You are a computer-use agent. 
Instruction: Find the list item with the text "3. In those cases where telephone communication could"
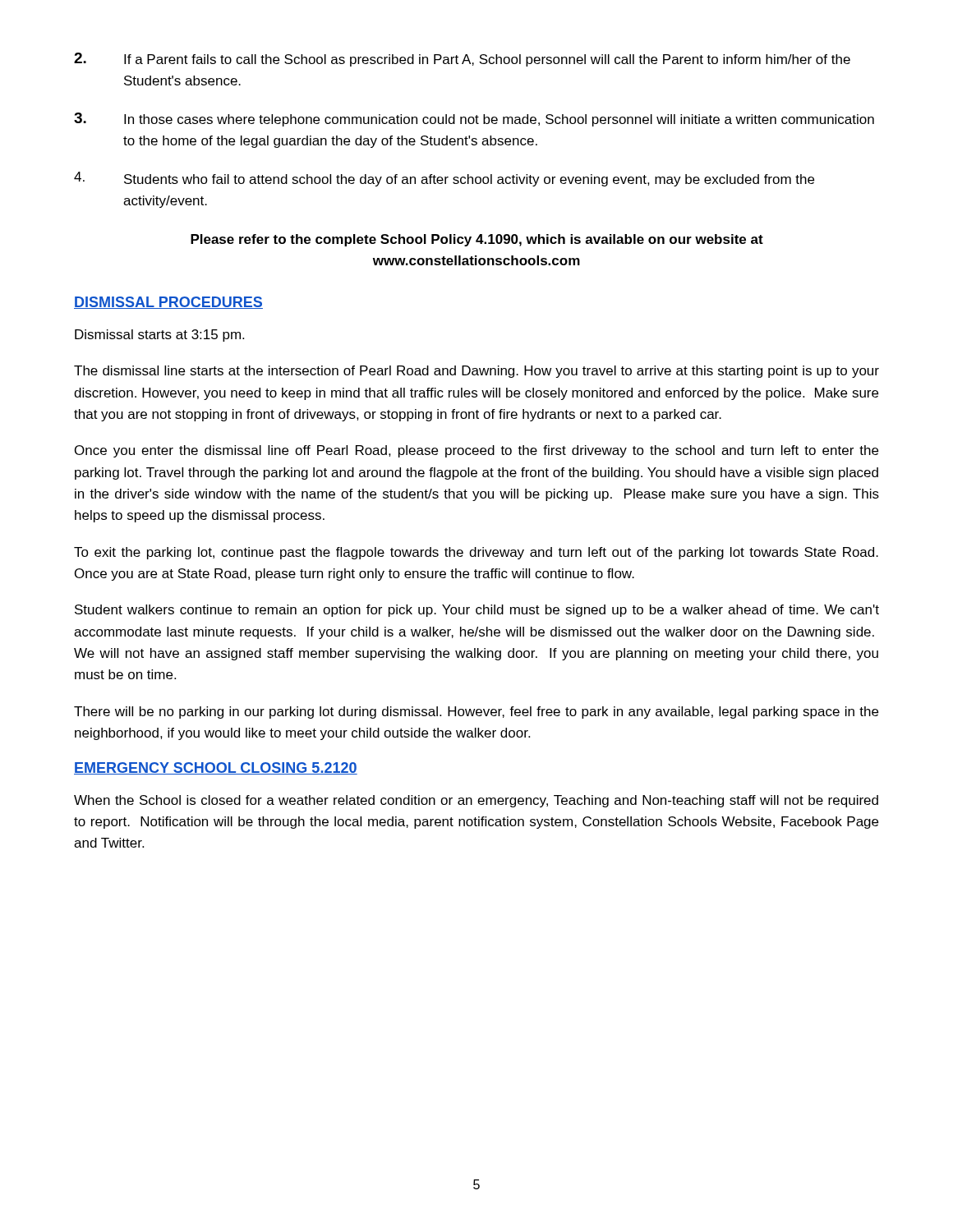476,130
